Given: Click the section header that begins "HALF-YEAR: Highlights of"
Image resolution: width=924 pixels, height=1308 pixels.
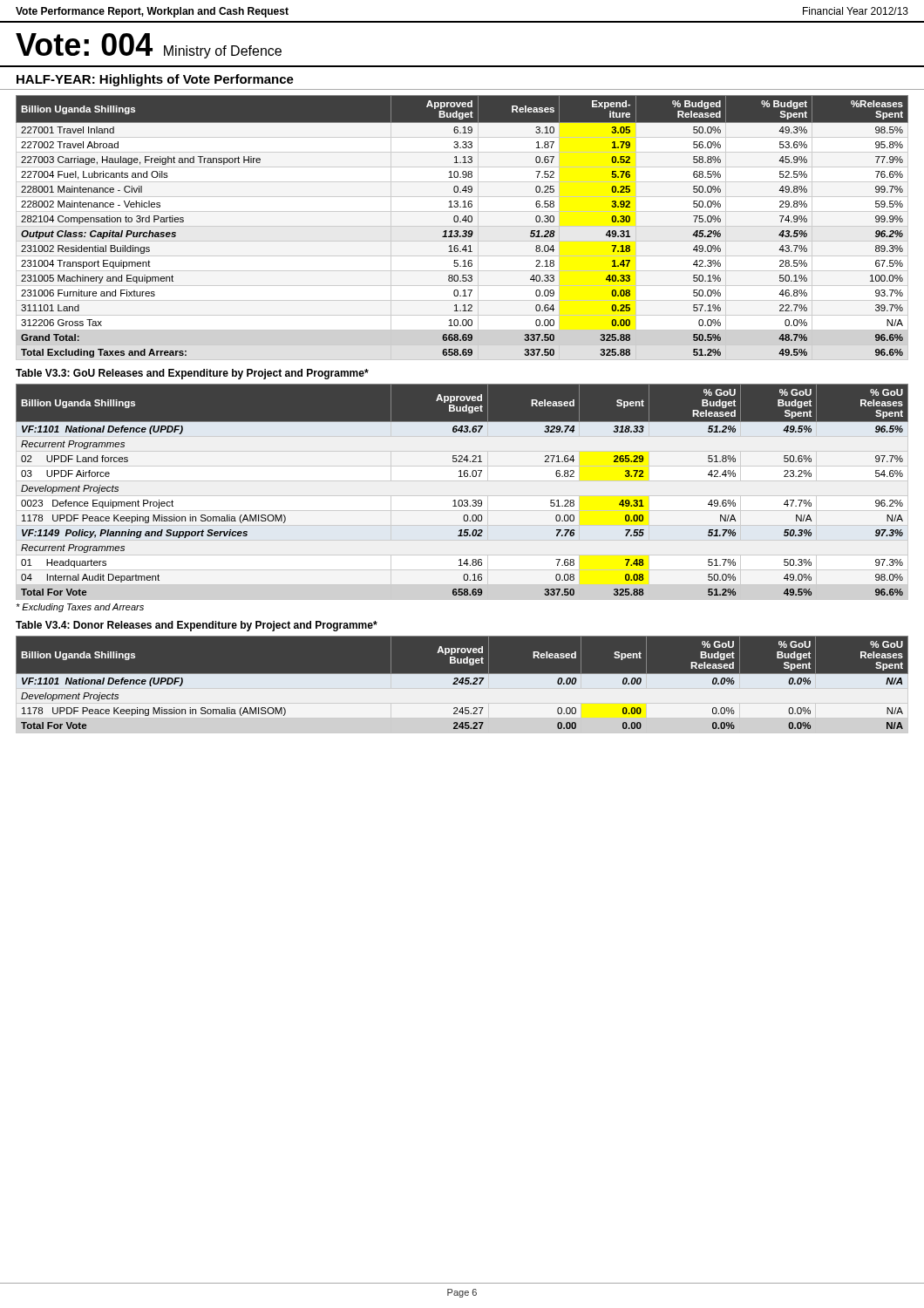Looking at the screenshot, I should pos(155,79).
